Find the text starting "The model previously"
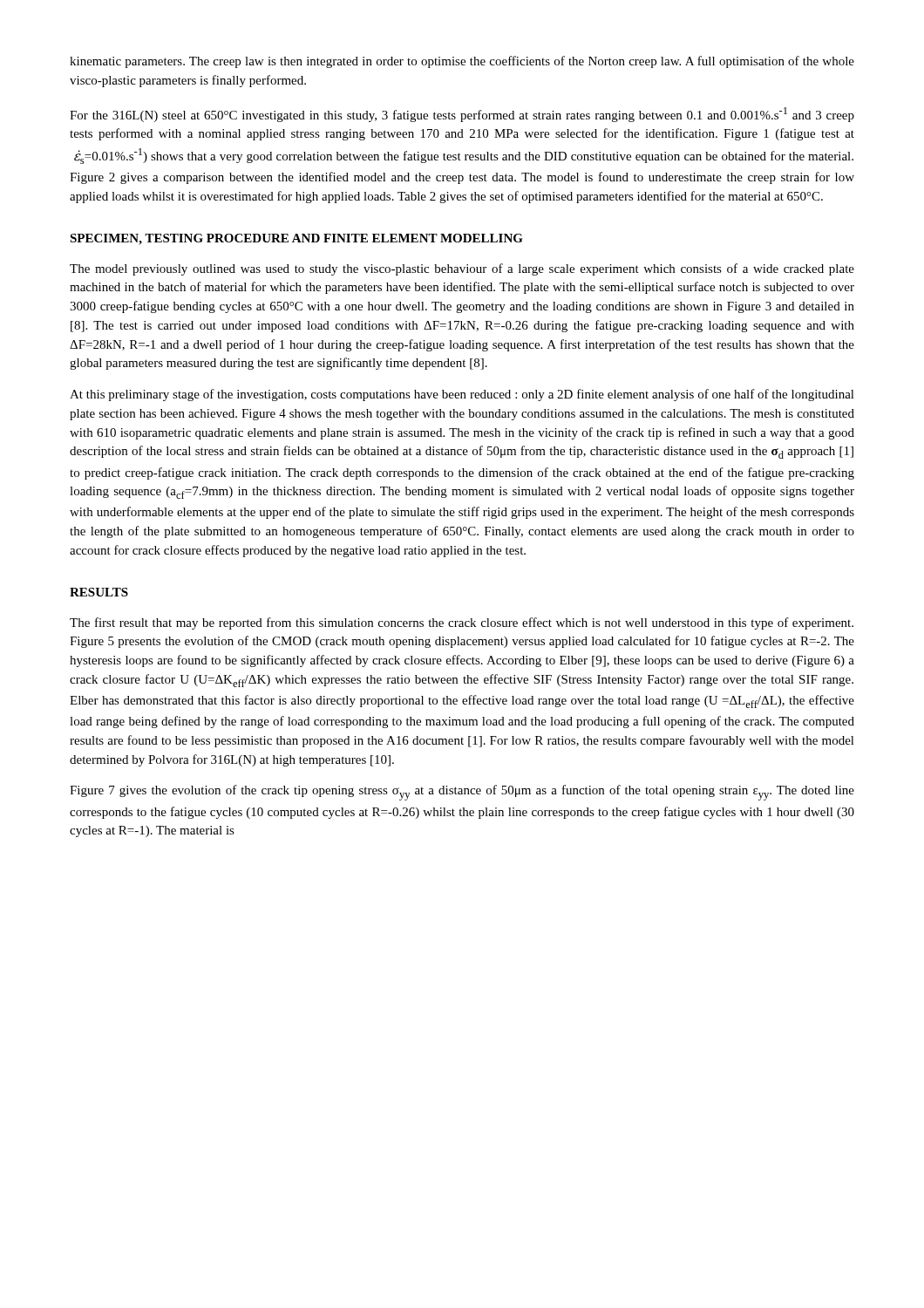Image resolution: width=924 pixels, height=1308 pixels. coord(462,316)
